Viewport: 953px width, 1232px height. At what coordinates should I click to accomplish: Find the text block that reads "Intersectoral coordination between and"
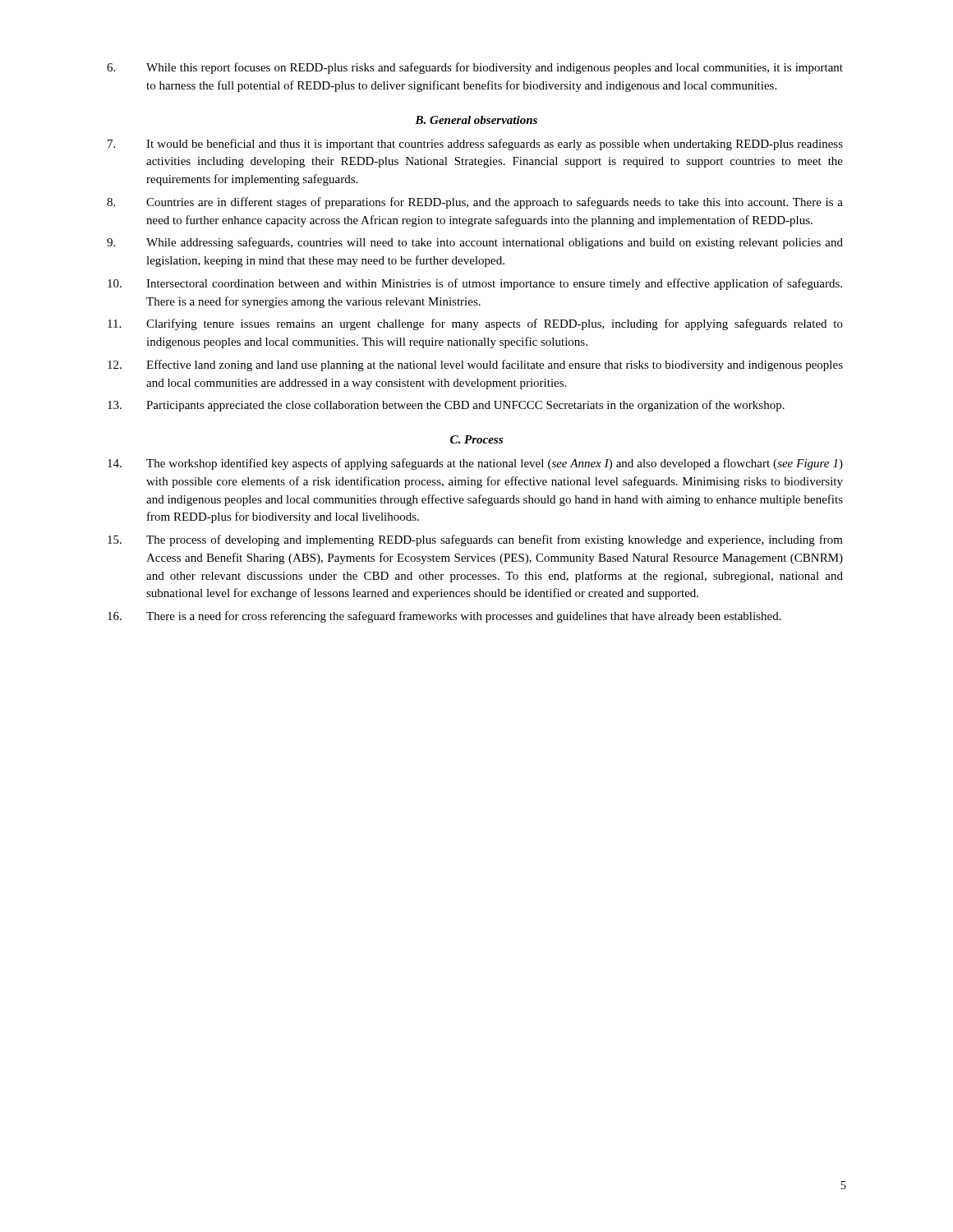tap(475, 293)
